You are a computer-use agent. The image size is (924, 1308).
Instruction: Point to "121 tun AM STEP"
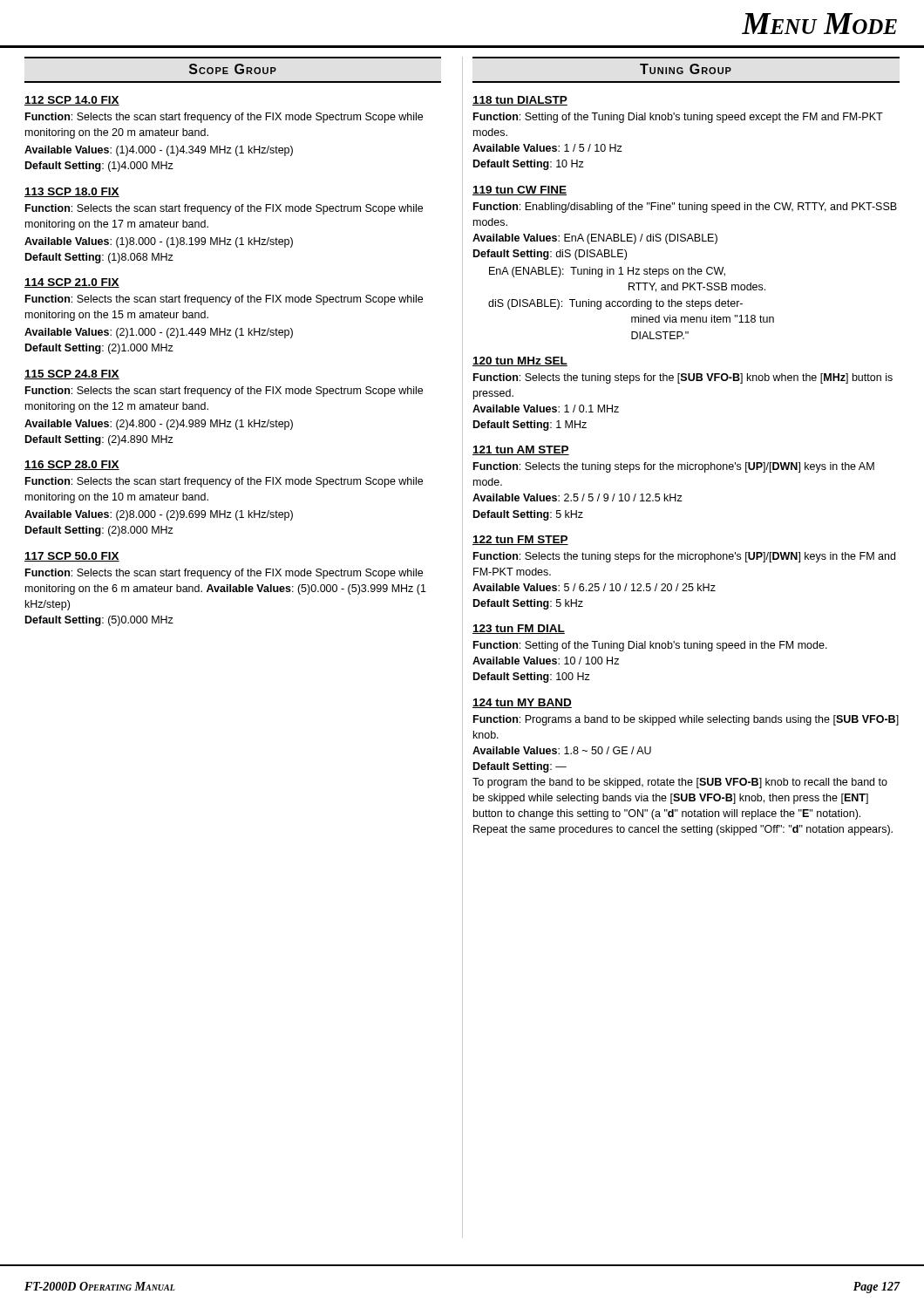point(521,450)
